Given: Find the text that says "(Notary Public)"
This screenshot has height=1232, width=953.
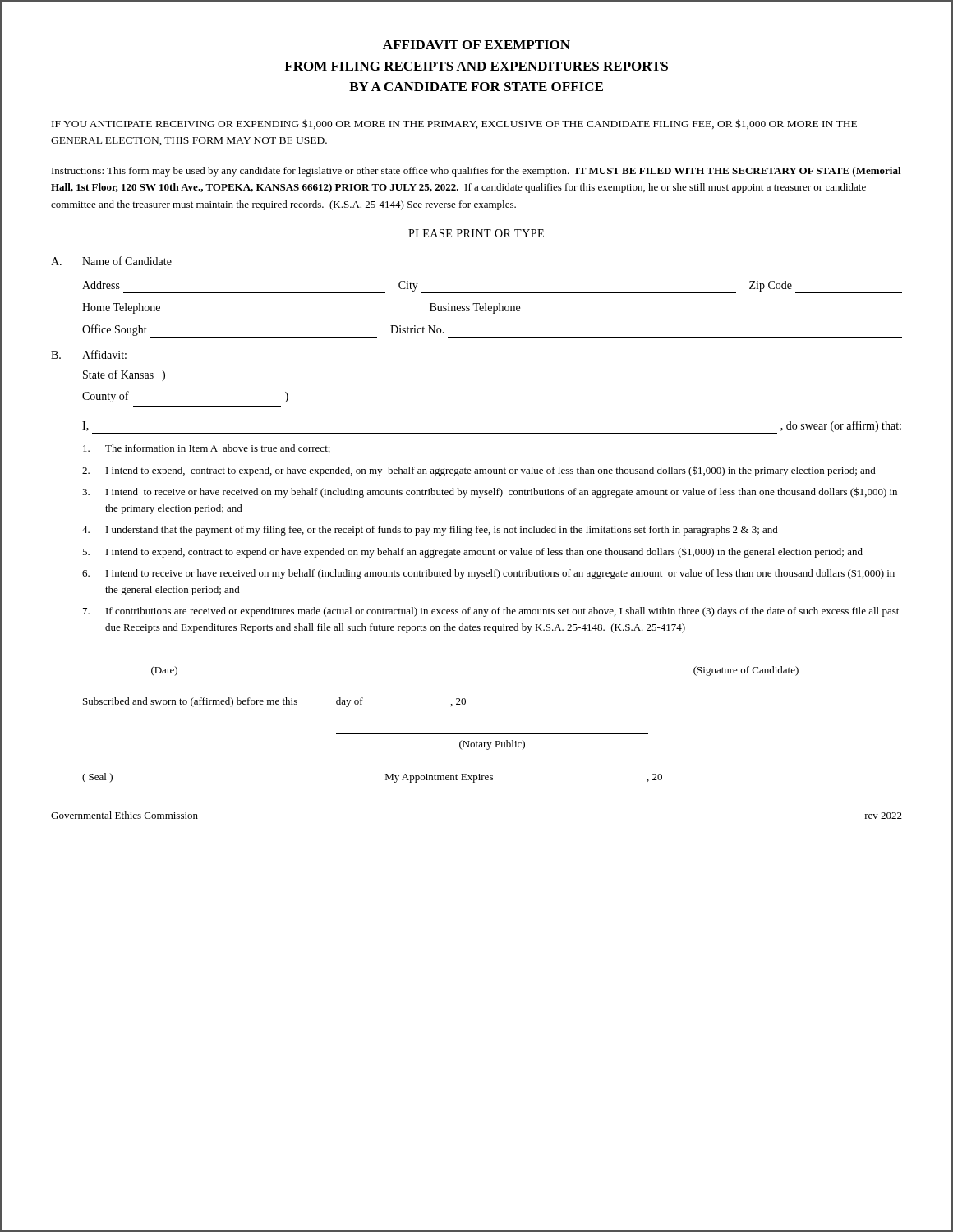Looking at the screenshot, I should [492, 742].
